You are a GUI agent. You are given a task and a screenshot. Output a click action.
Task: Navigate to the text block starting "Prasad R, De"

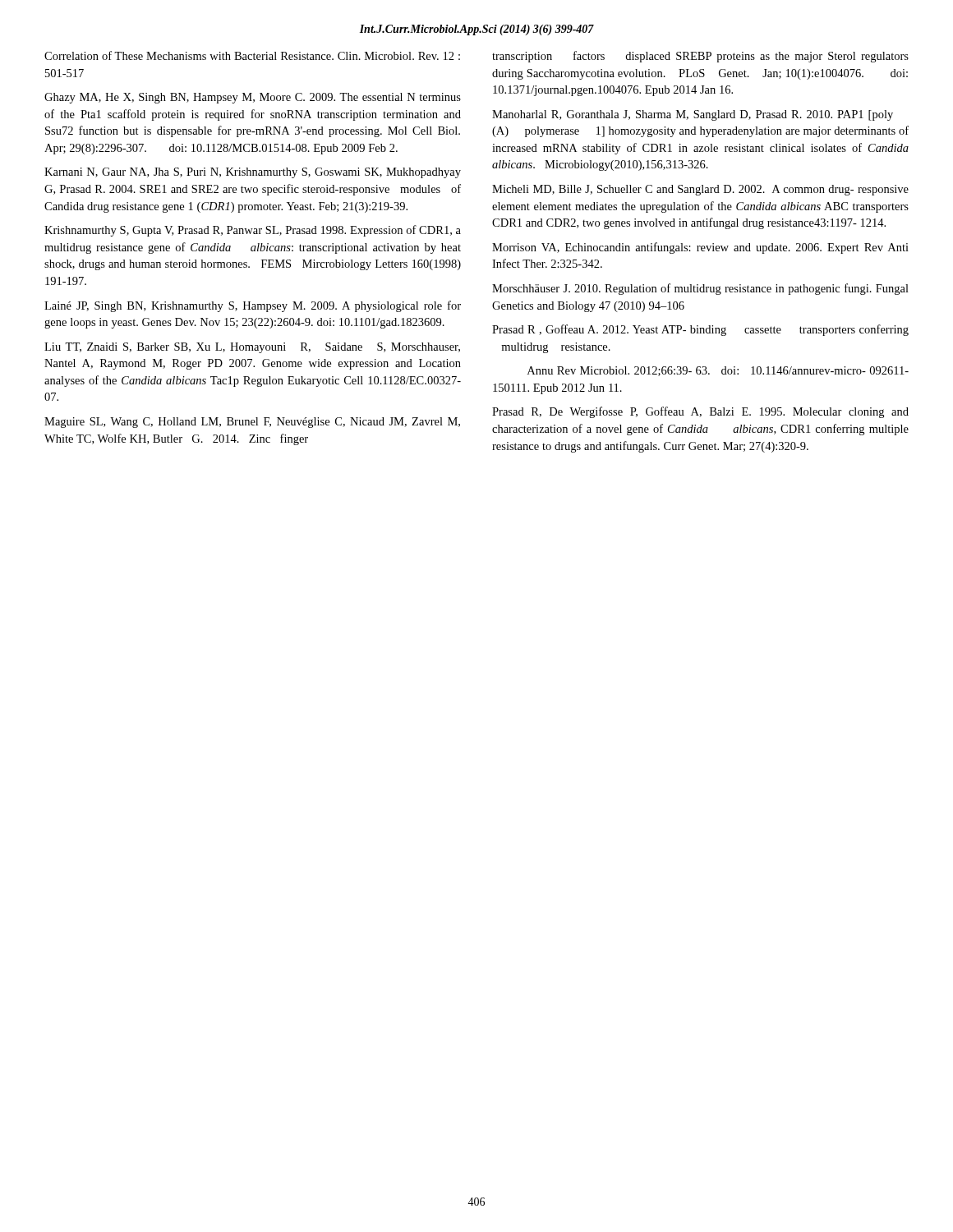coord(700,429)
